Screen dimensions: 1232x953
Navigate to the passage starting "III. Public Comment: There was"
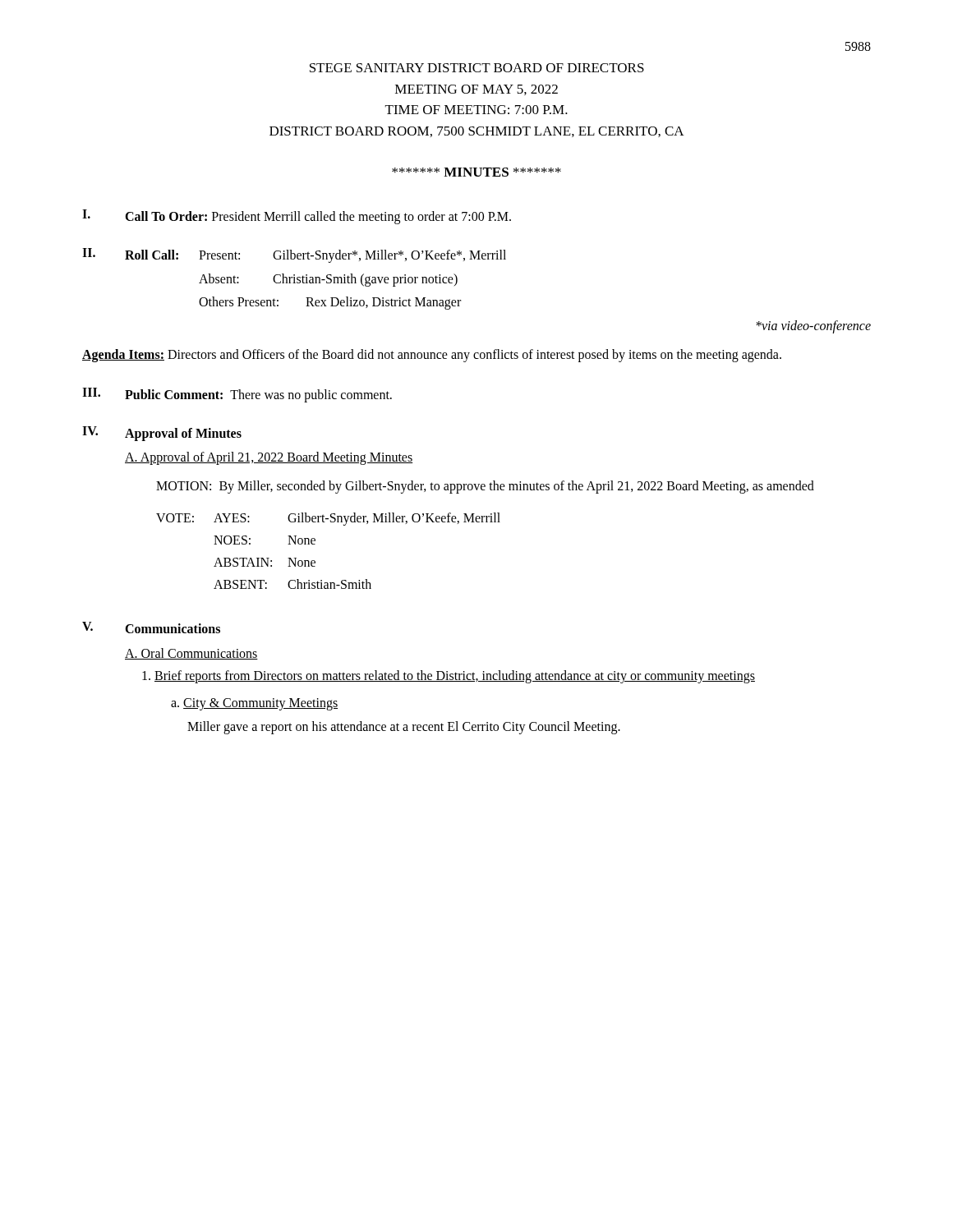tap(237, 395)
